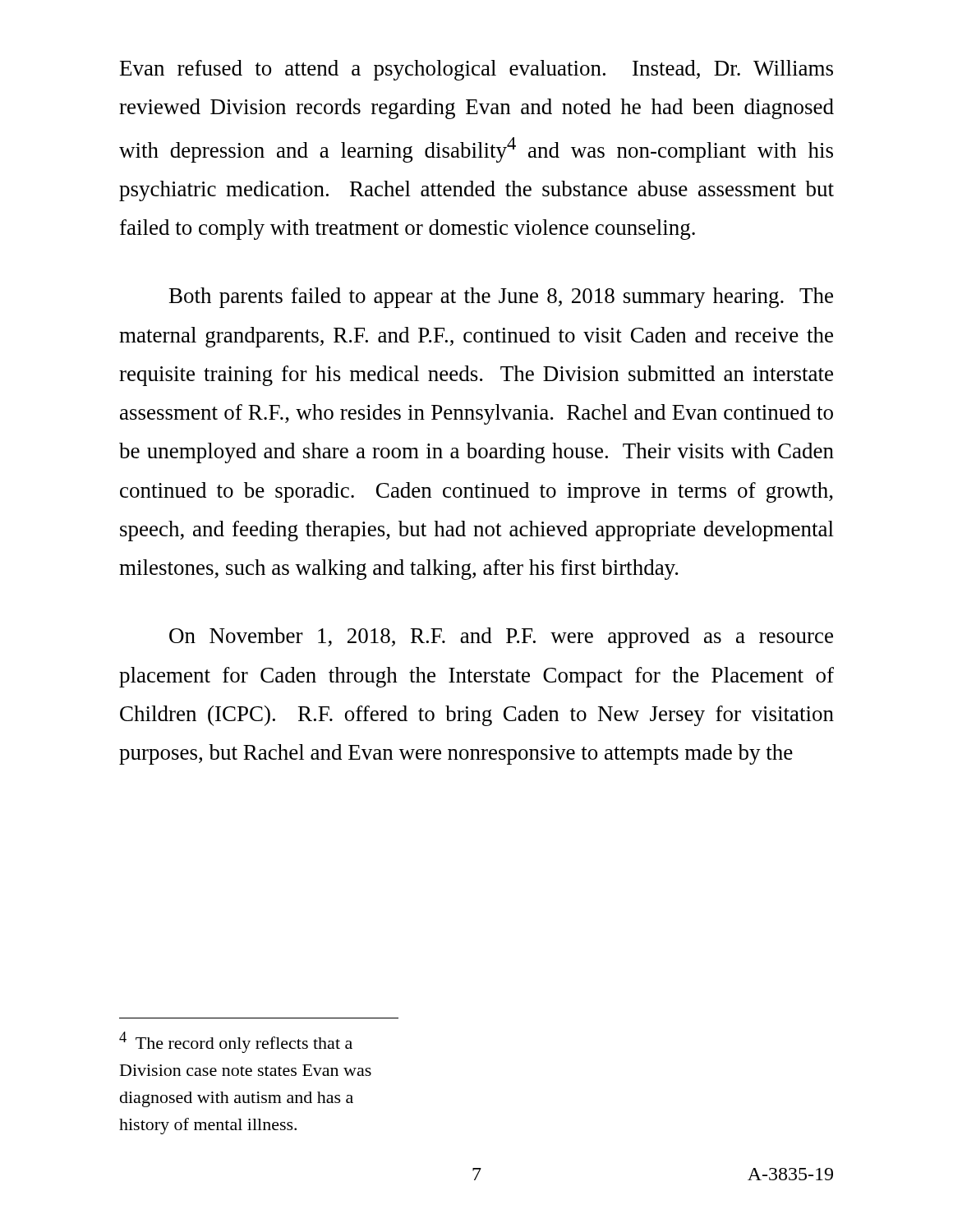The width and height of the screenshot is (953, 1232).
Task: Locate the text block that says "Both parents failed to appear at the June"
Action: 476,432
